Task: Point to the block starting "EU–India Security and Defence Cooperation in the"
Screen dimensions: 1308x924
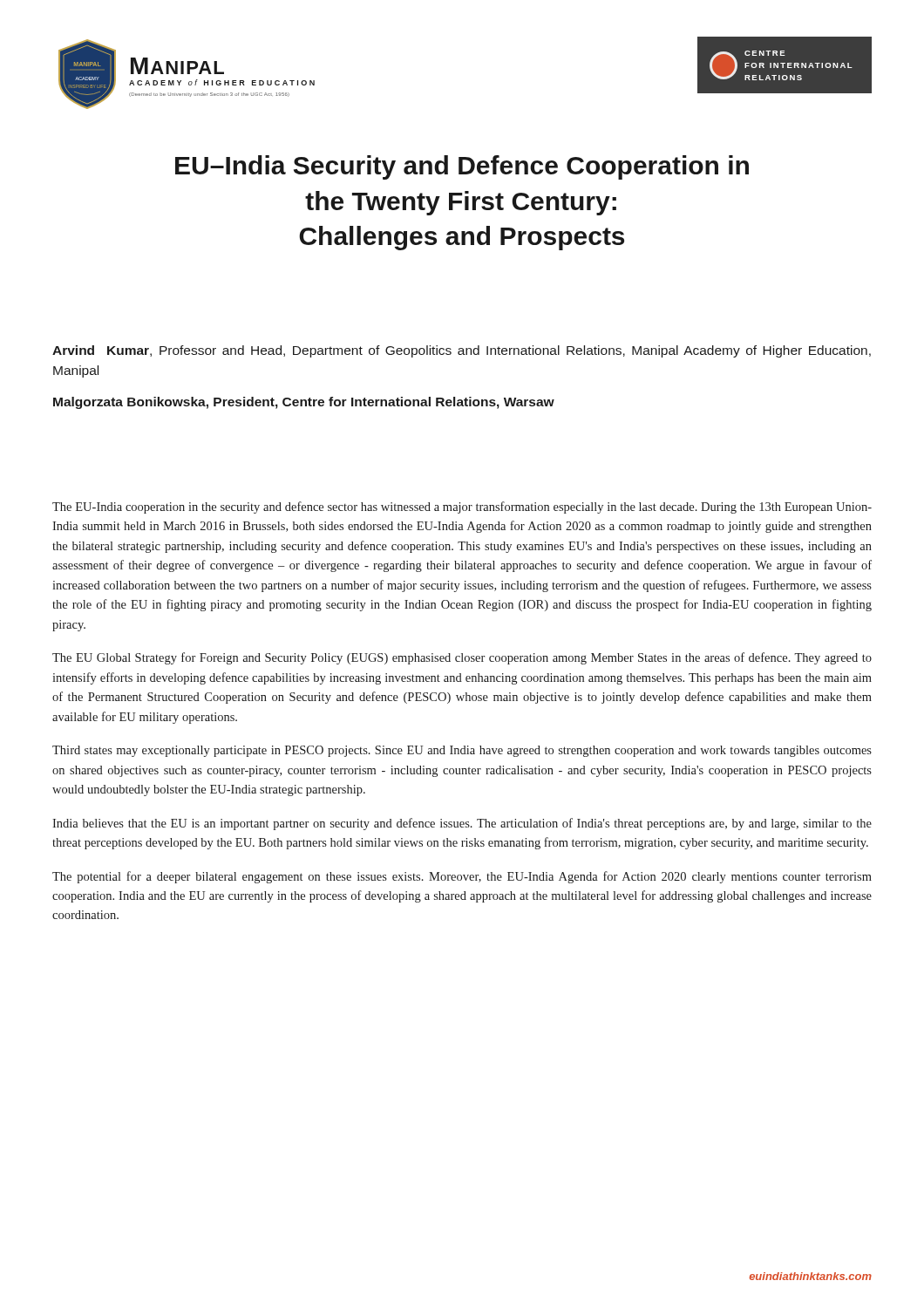Action: pyautogui.click(x=462, y=201)
